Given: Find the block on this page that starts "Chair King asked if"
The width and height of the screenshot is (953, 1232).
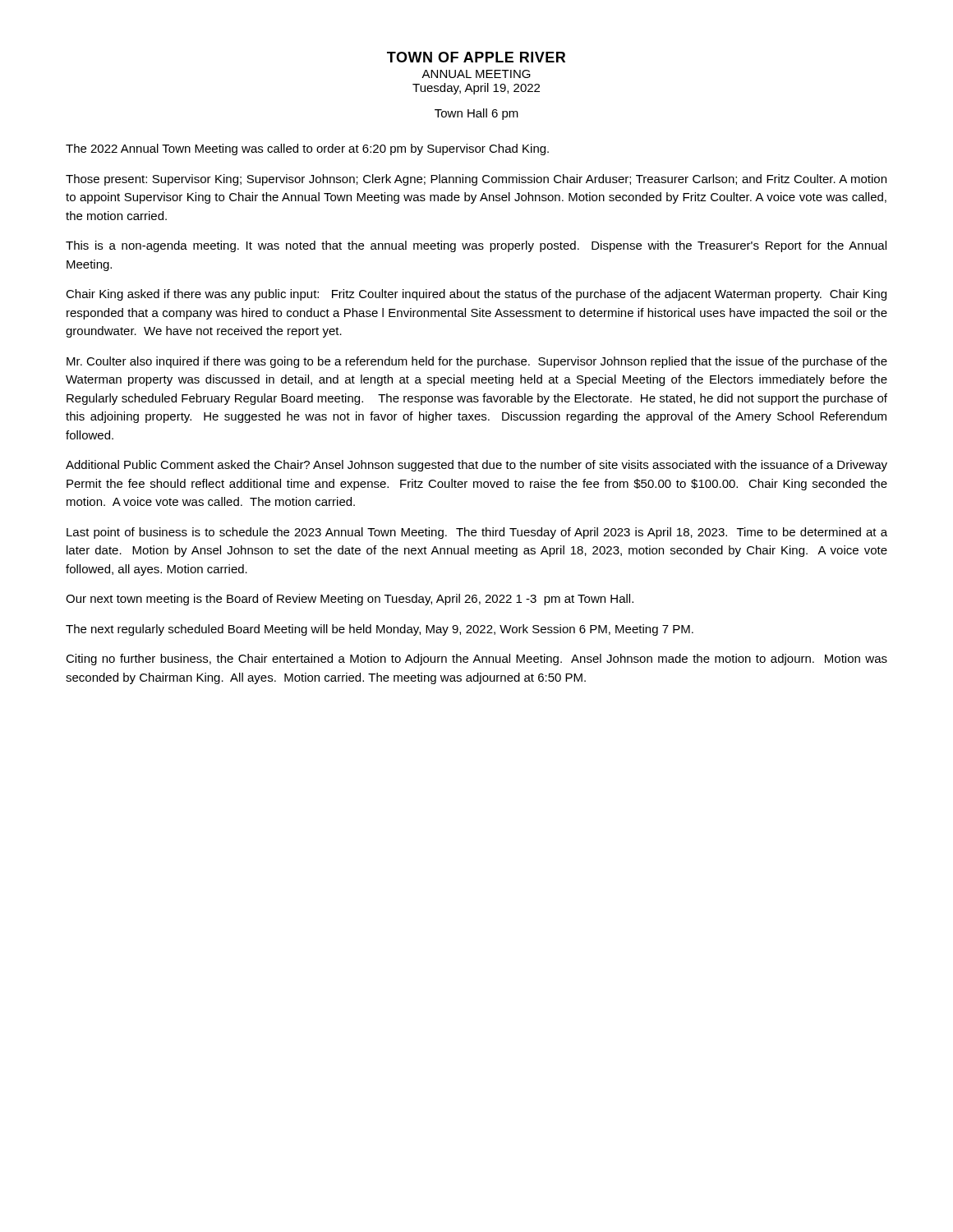Looking at the screenshot, I should pyautogui.click(x=476, y=312).
